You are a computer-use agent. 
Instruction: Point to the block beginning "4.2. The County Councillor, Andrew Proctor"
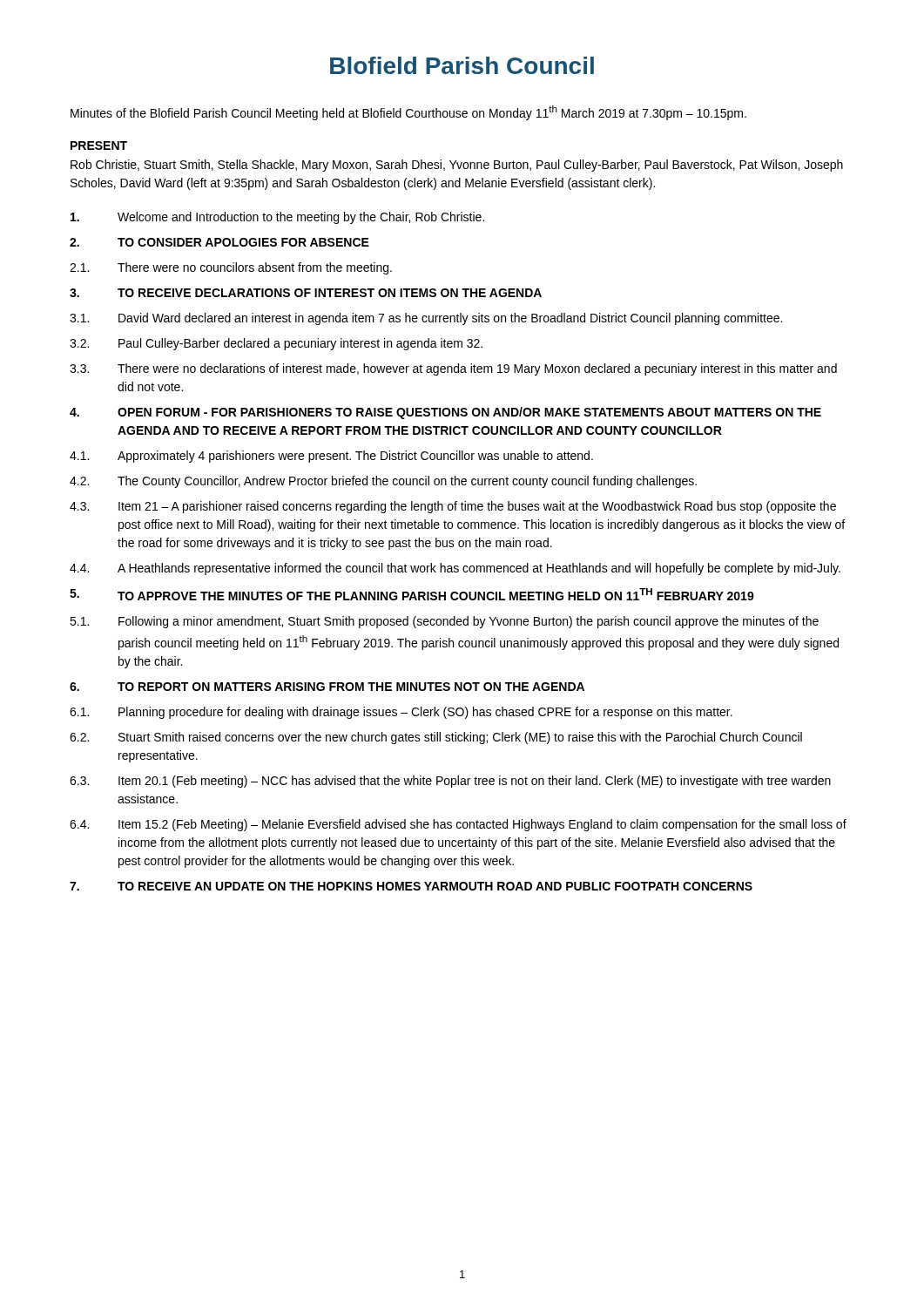pyautogui.click(x=462, y=481)
